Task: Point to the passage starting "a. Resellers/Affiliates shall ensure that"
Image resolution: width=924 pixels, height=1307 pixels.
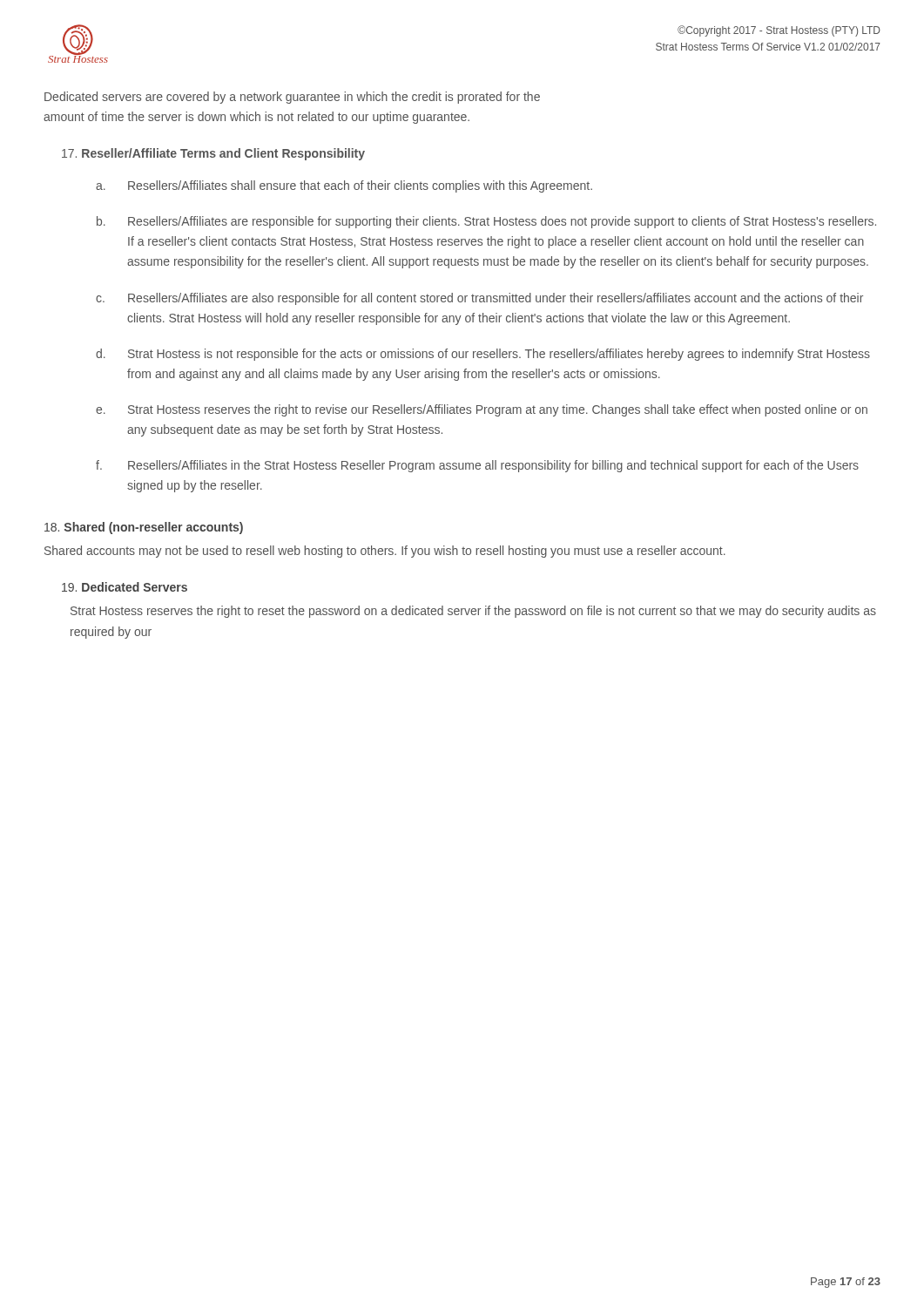Action: [x=488, y=186]
